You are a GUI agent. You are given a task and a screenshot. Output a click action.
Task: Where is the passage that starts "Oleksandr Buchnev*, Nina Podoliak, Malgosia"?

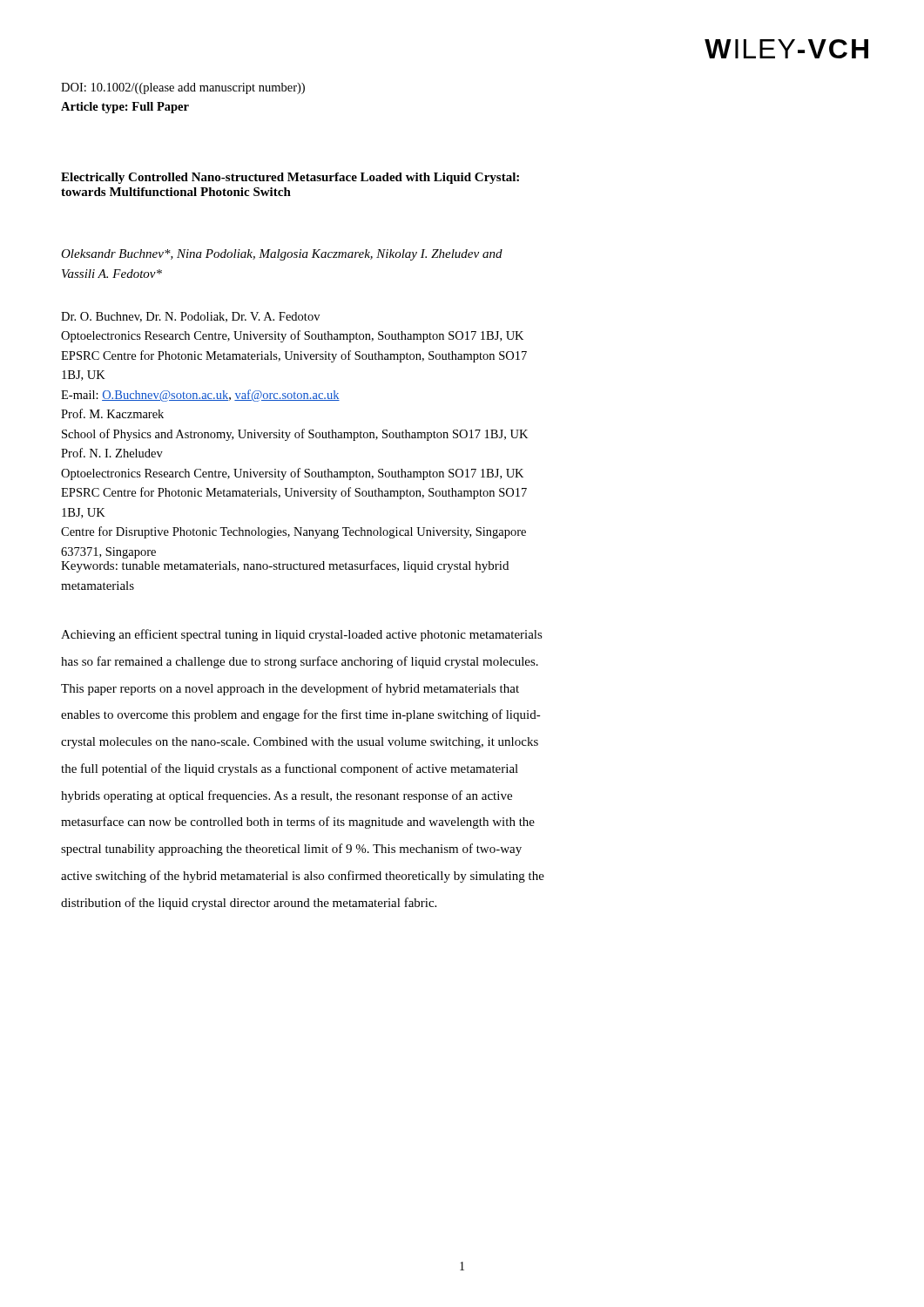[281, 263]
